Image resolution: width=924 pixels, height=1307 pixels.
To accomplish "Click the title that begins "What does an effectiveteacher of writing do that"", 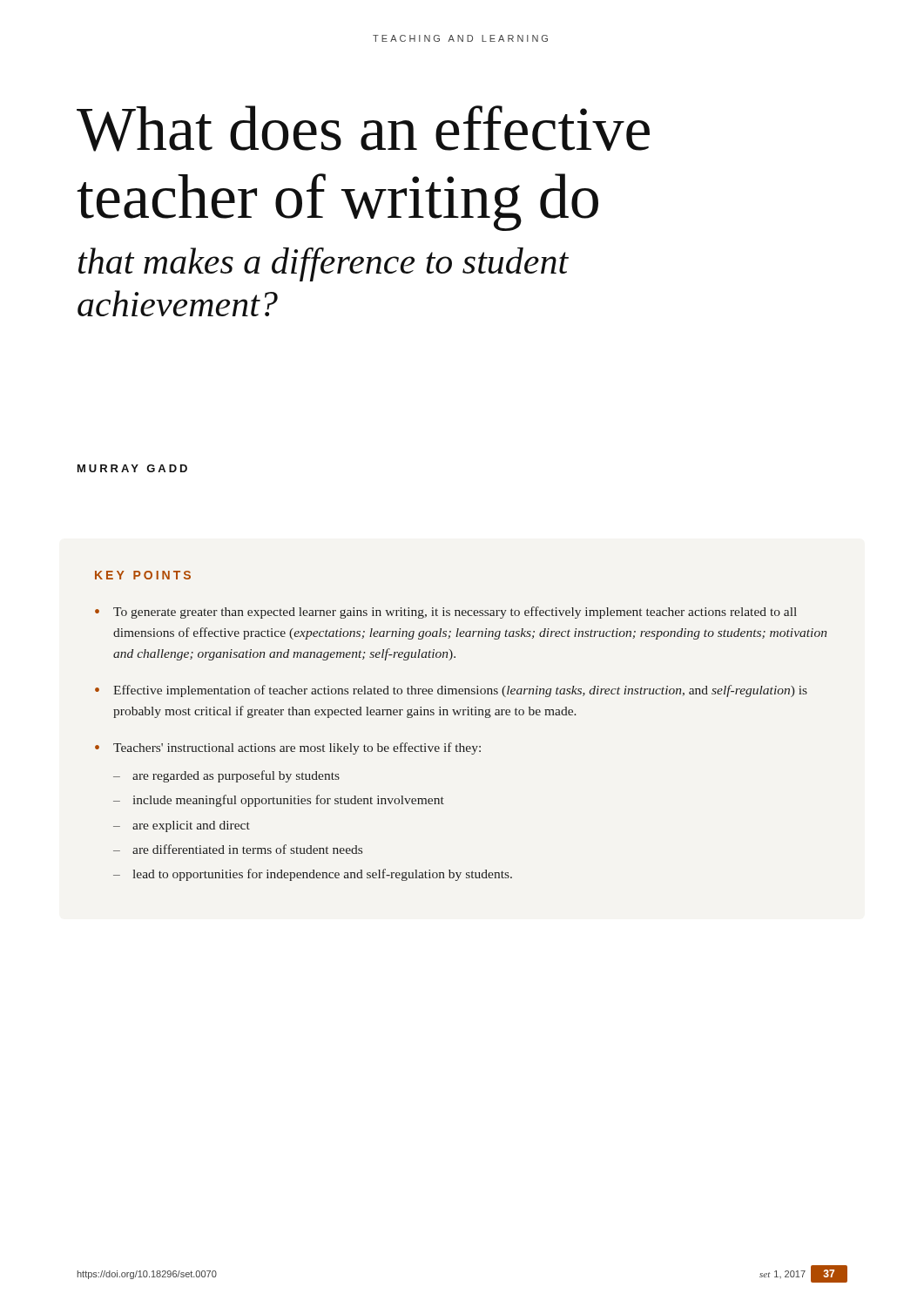I will click(x=462, y=211).
